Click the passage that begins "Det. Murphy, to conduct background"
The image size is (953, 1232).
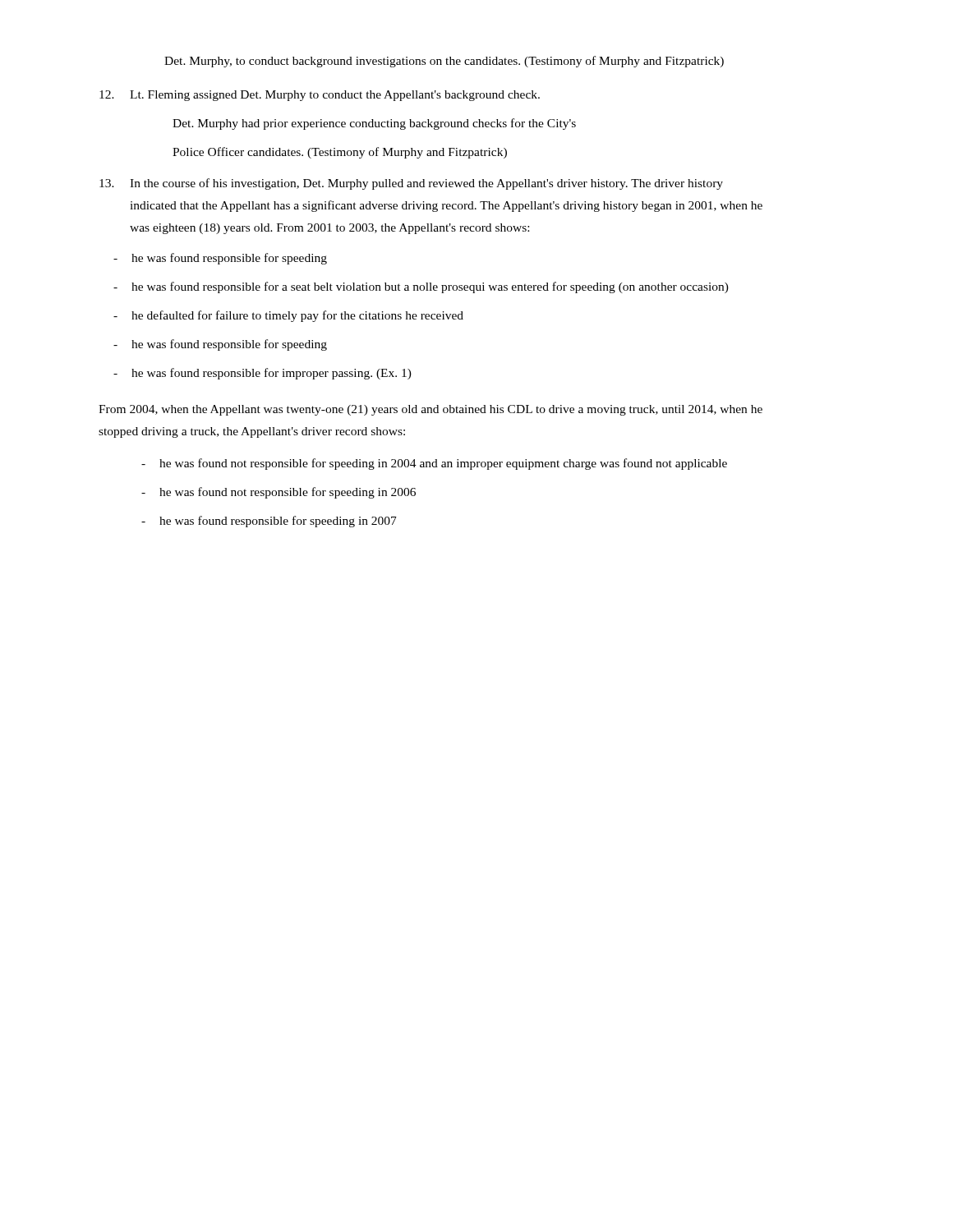(x=444, y=60)
